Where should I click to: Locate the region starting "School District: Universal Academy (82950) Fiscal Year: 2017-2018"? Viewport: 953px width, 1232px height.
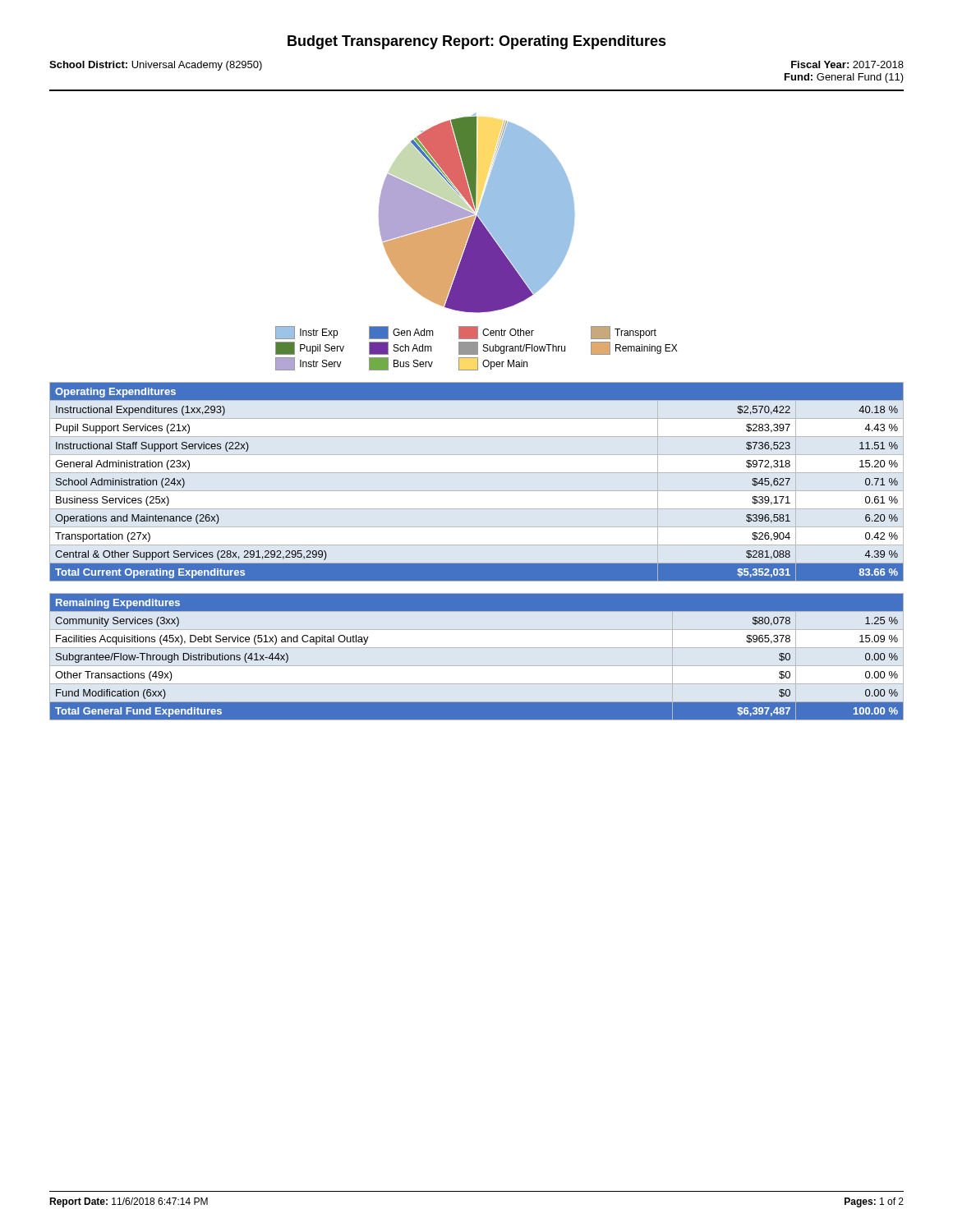click(152, 65)
